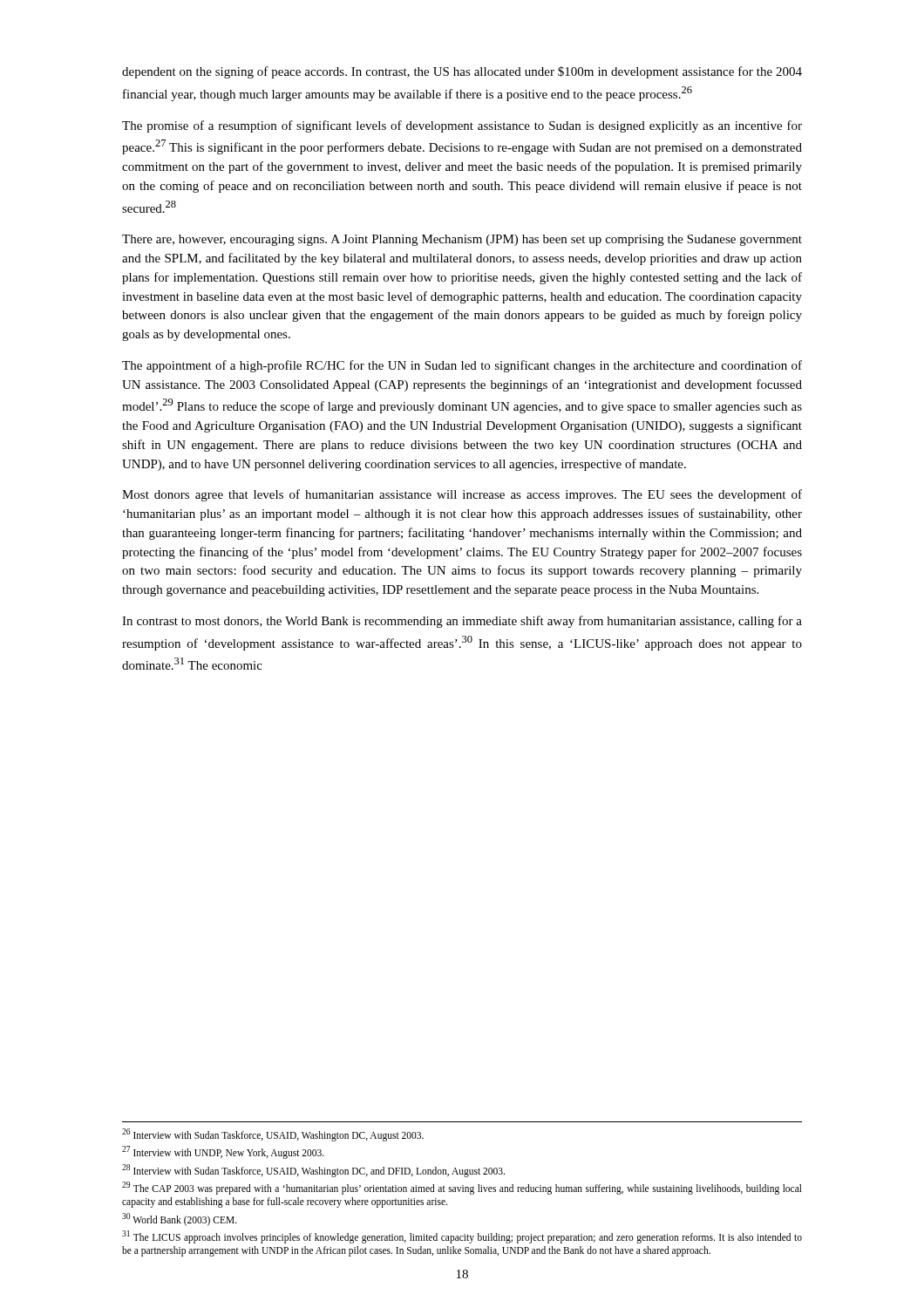
Task: Locate the text block starting "27 Interview with UNDP, New York,"
Action: [x=223, y=1151]
